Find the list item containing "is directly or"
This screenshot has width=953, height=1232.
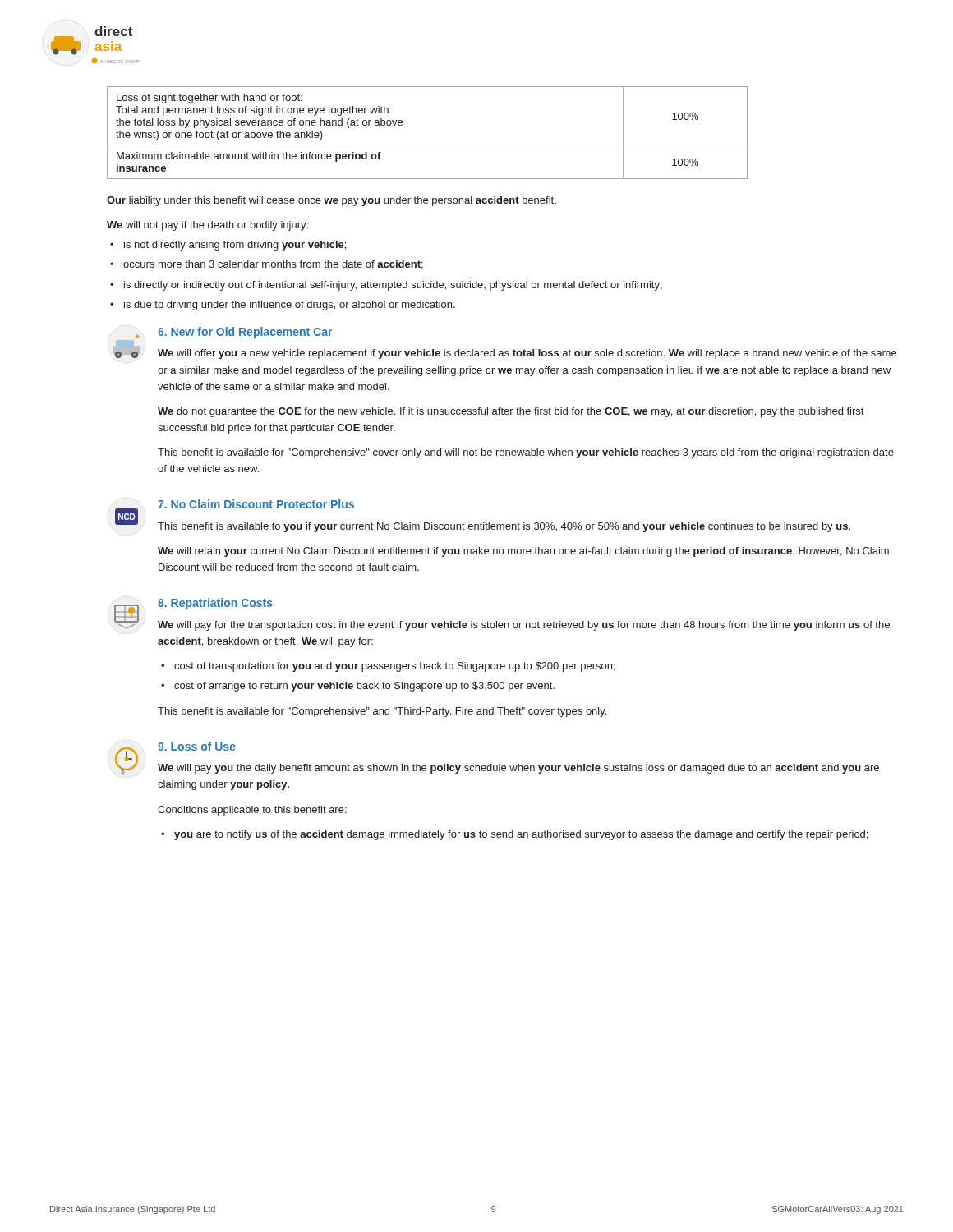(x=393, y=284)
